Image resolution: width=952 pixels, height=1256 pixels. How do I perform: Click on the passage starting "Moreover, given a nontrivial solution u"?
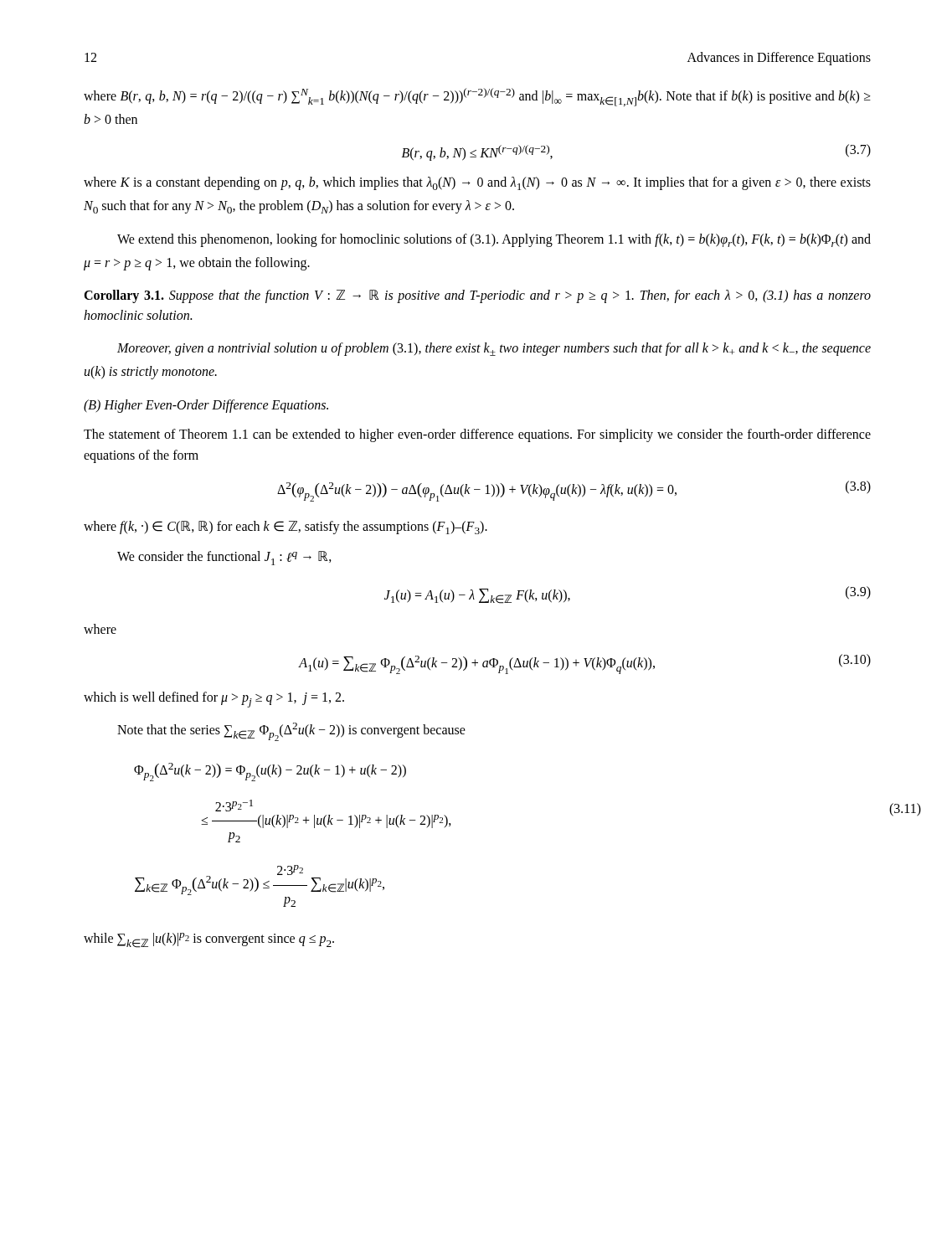pyautogui.click(x=477, y=360)
